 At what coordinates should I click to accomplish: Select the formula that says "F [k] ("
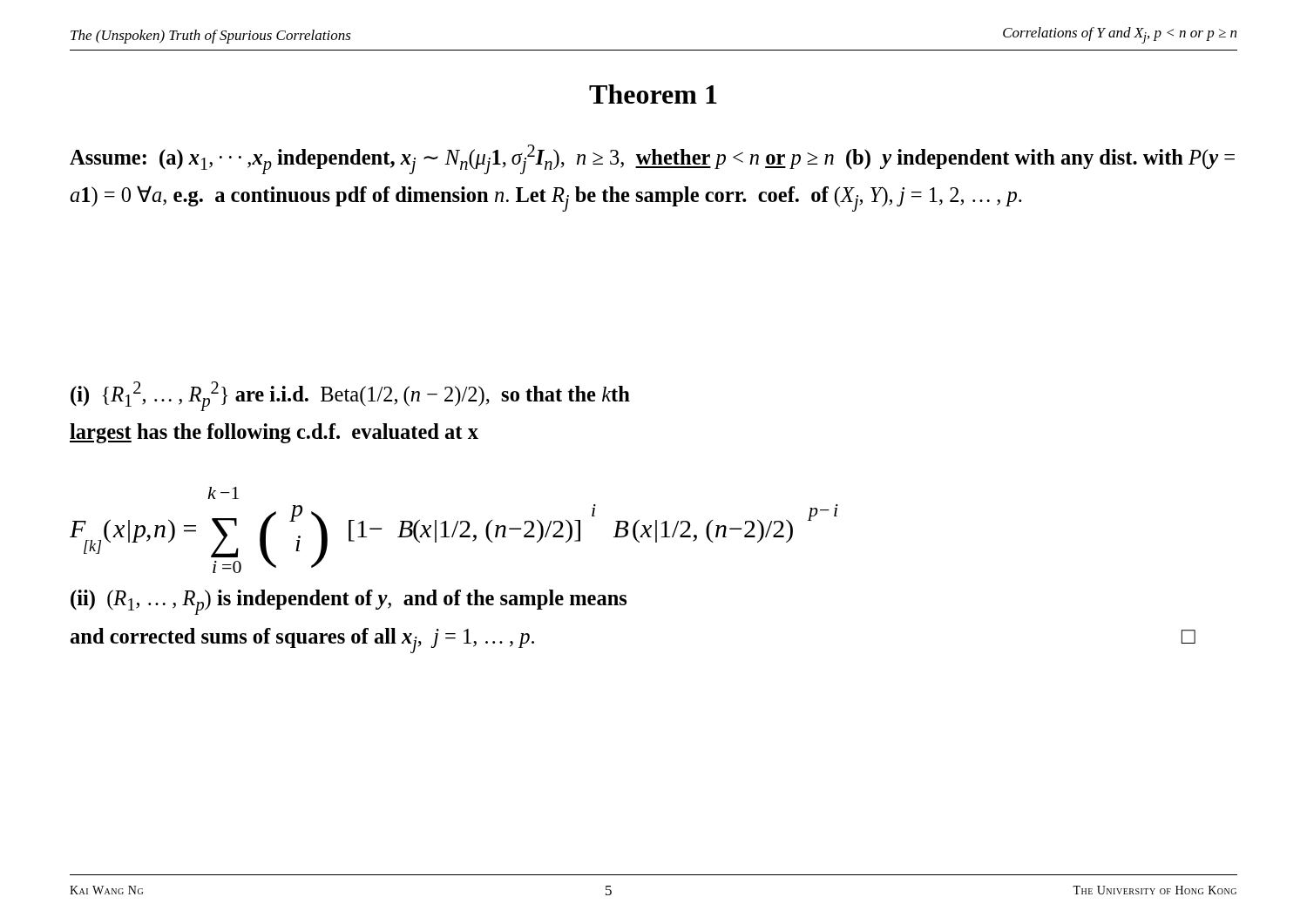[x=645, y=527]
